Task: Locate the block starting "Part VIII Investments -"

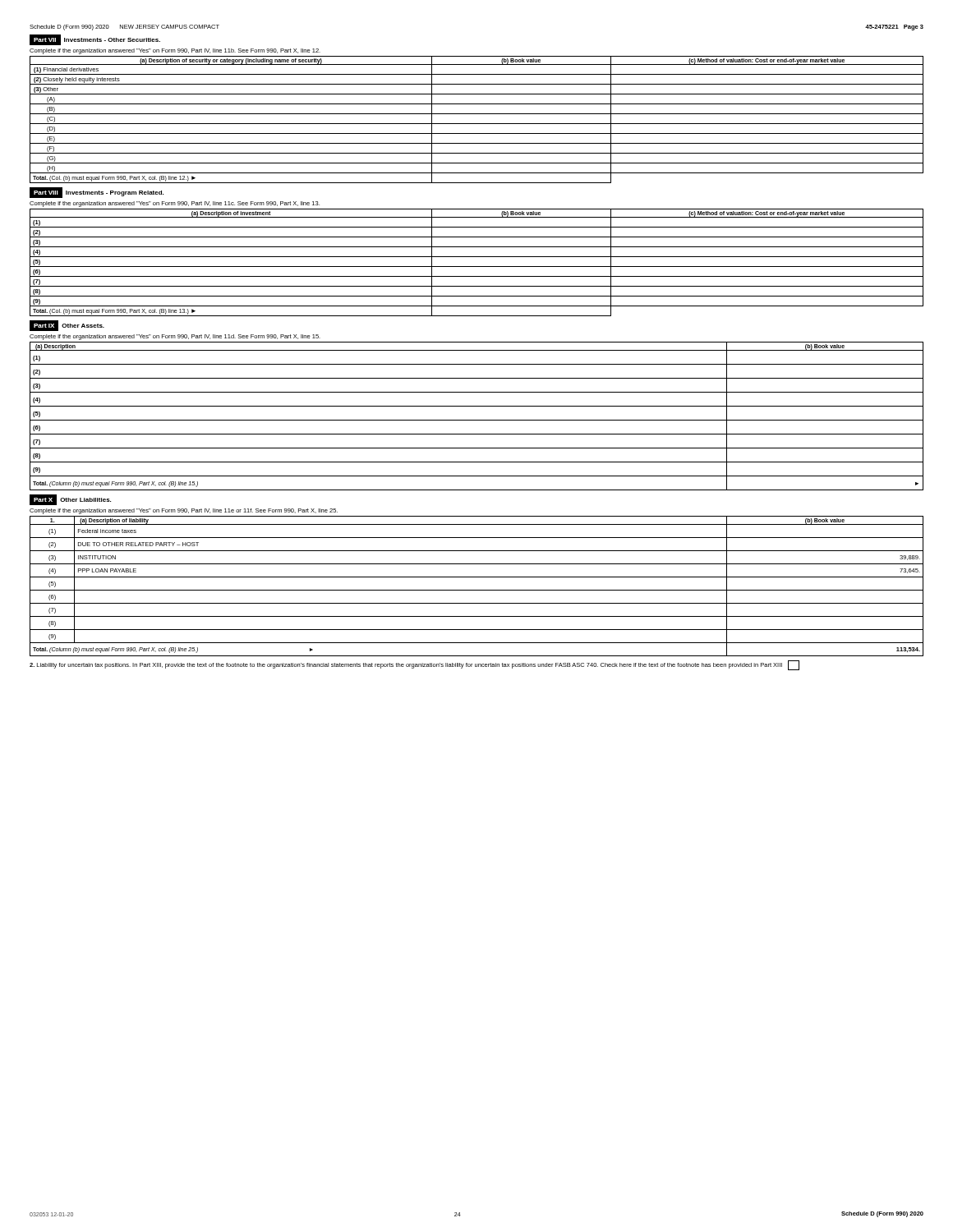Action: (97, 193)
